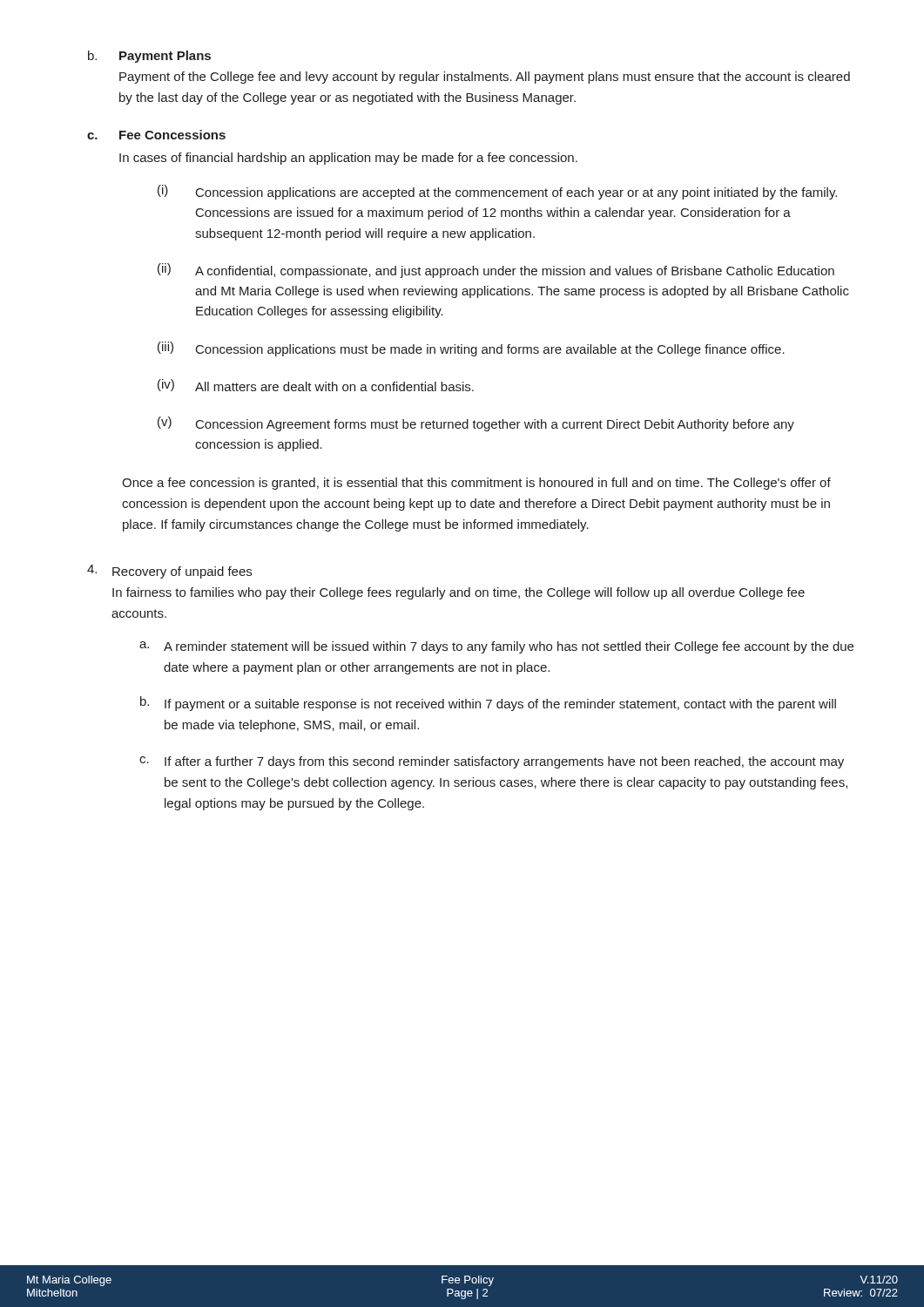Find the block on this page that starts "In cases of financial"
The width and height of the screenshot is (924, 1307).
coord(348,157)
